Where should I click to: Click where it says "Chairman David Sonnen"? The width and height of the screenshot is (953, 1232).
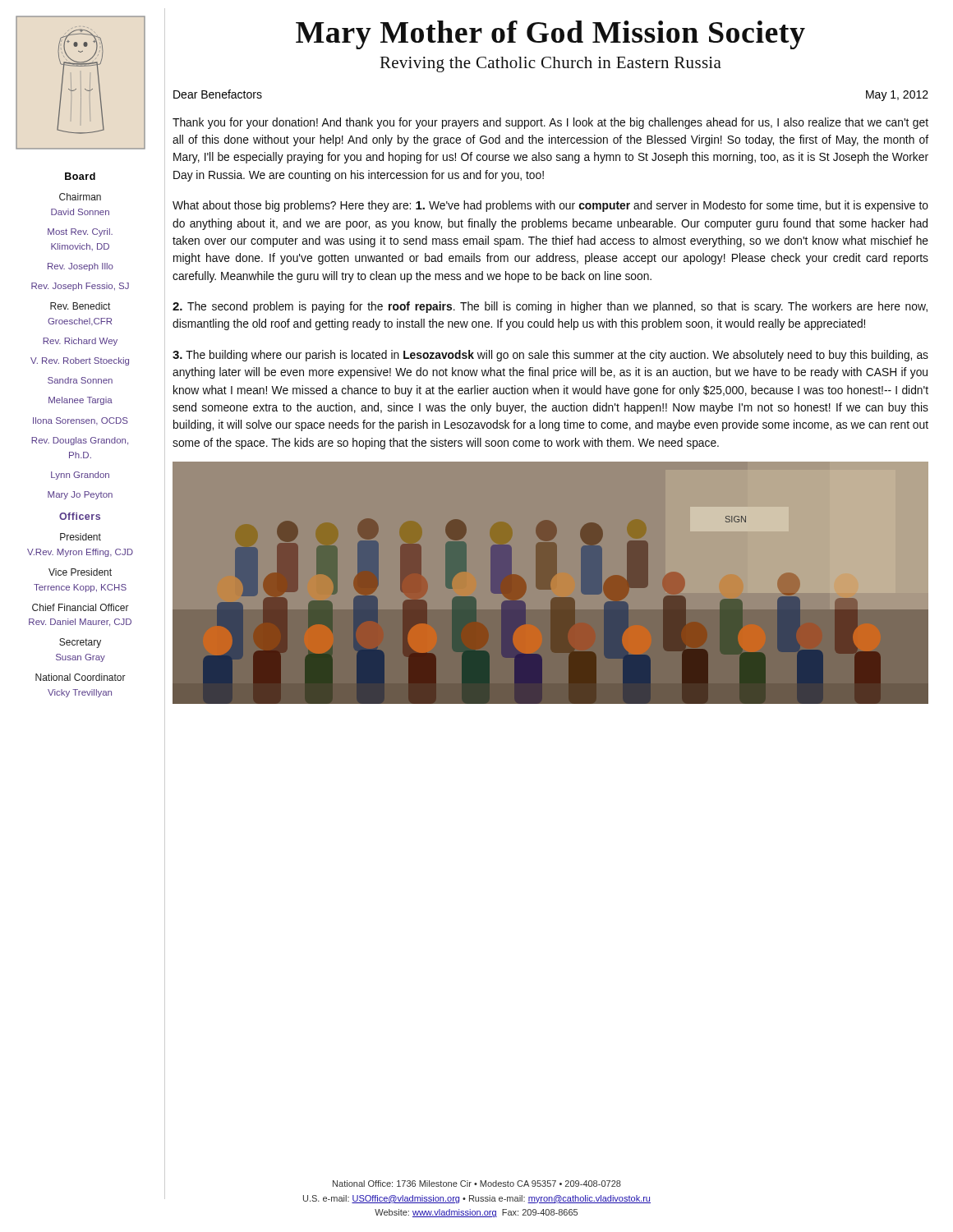[x=80, y=204]
